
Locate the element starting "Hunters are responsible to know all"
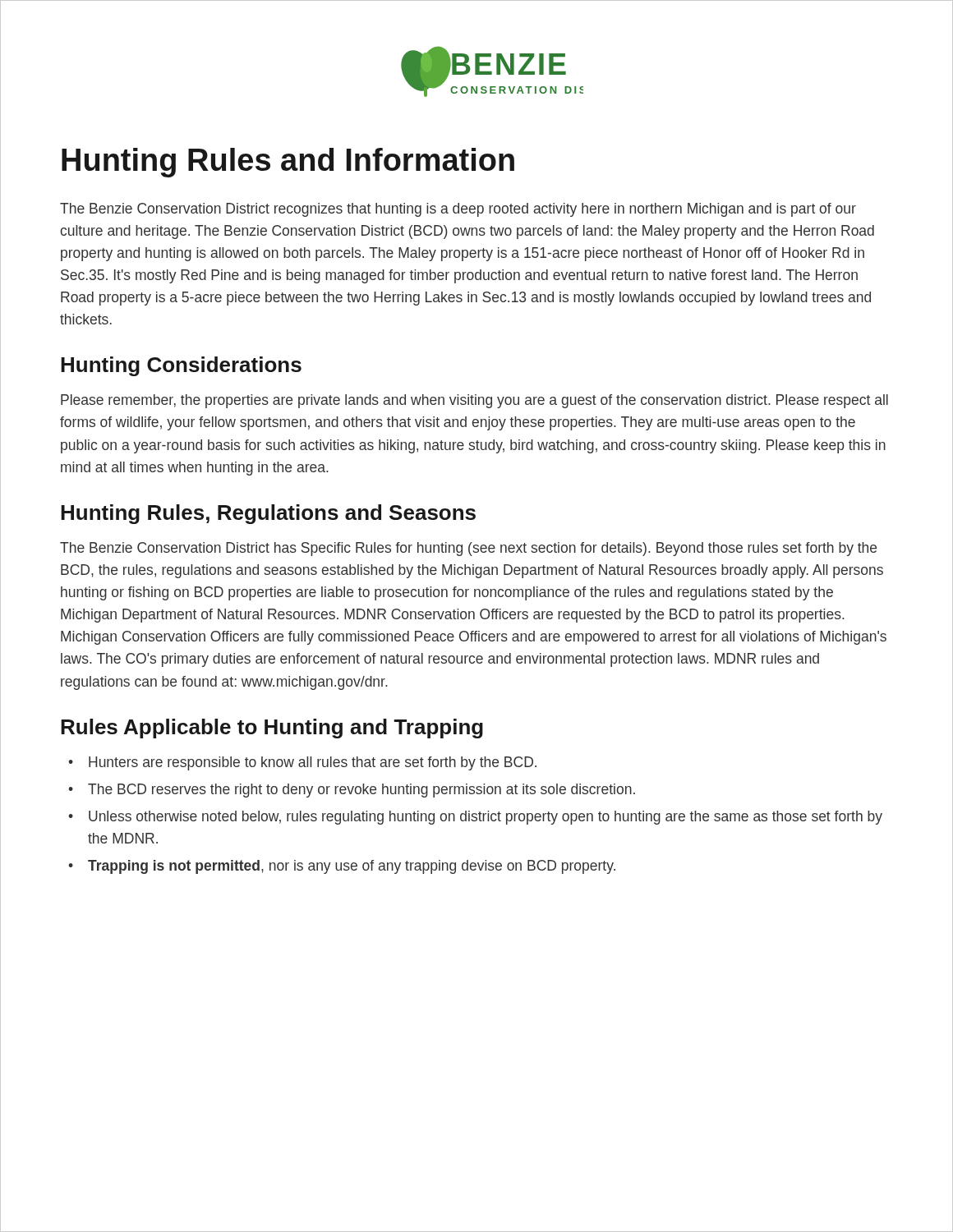click(x=476, y=762)
